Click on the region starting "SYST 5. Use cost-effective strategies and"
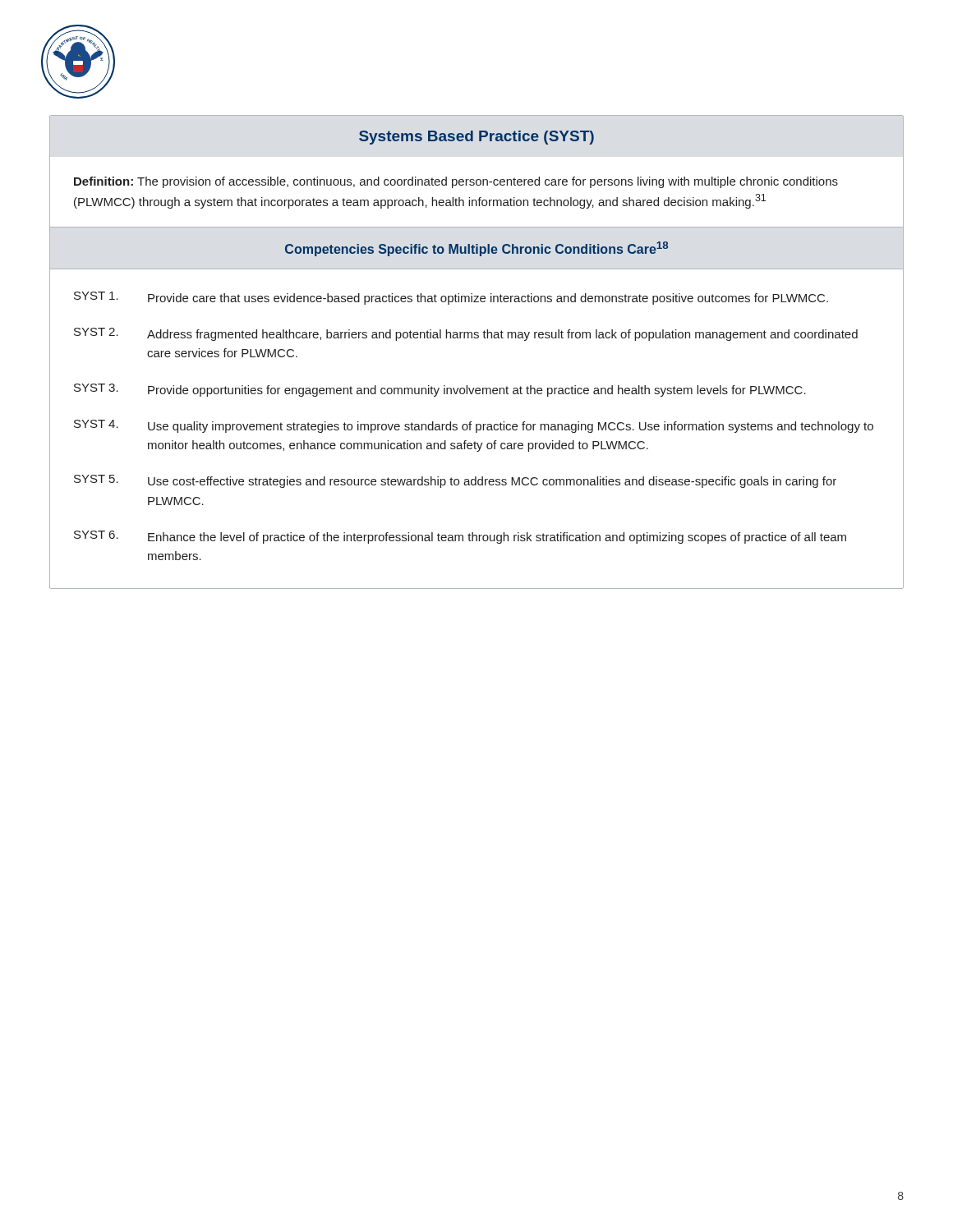 476,491
